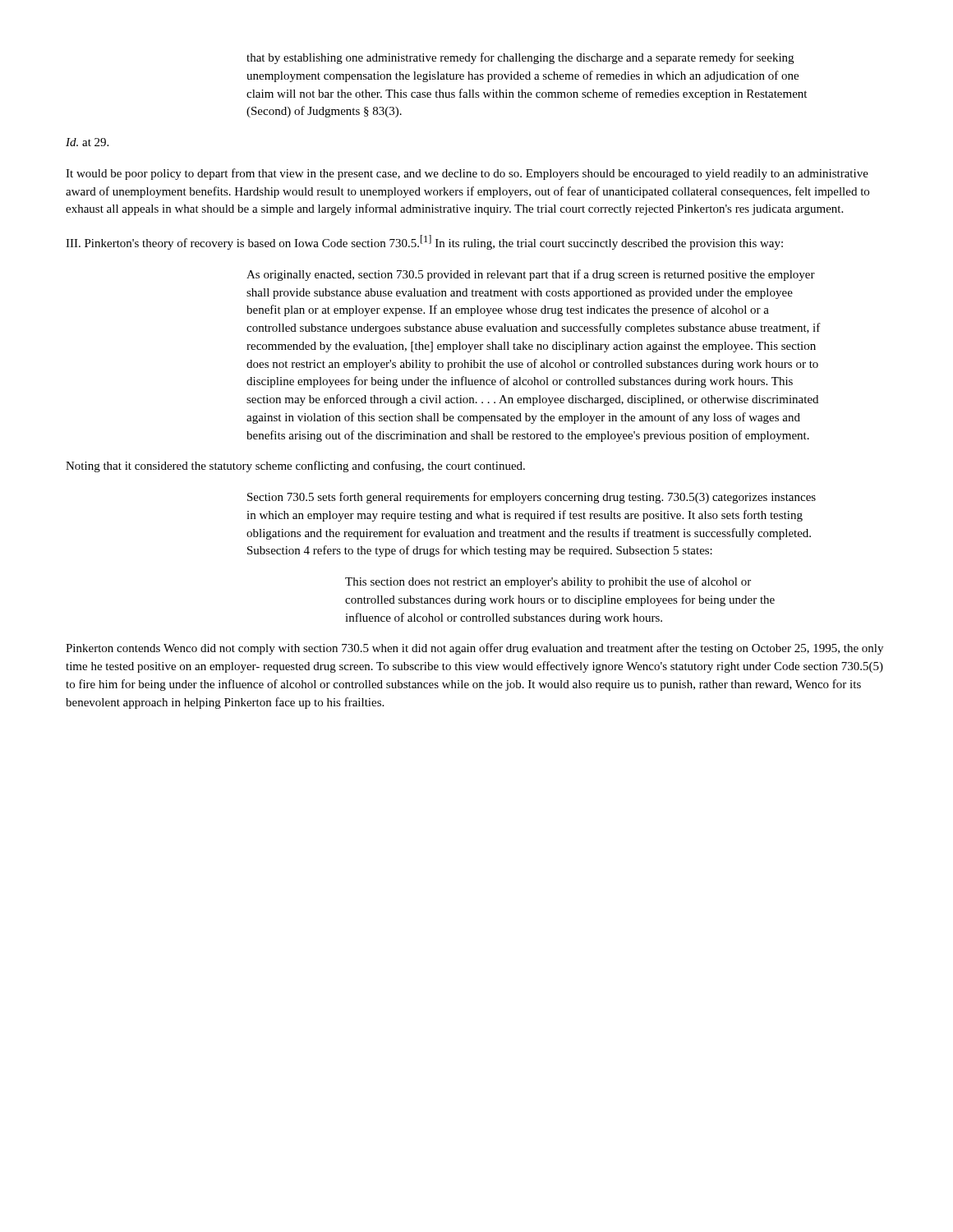
Task: Select the block starting "Pinkerton contends Wenco"
Action: (x=475, y=675)
